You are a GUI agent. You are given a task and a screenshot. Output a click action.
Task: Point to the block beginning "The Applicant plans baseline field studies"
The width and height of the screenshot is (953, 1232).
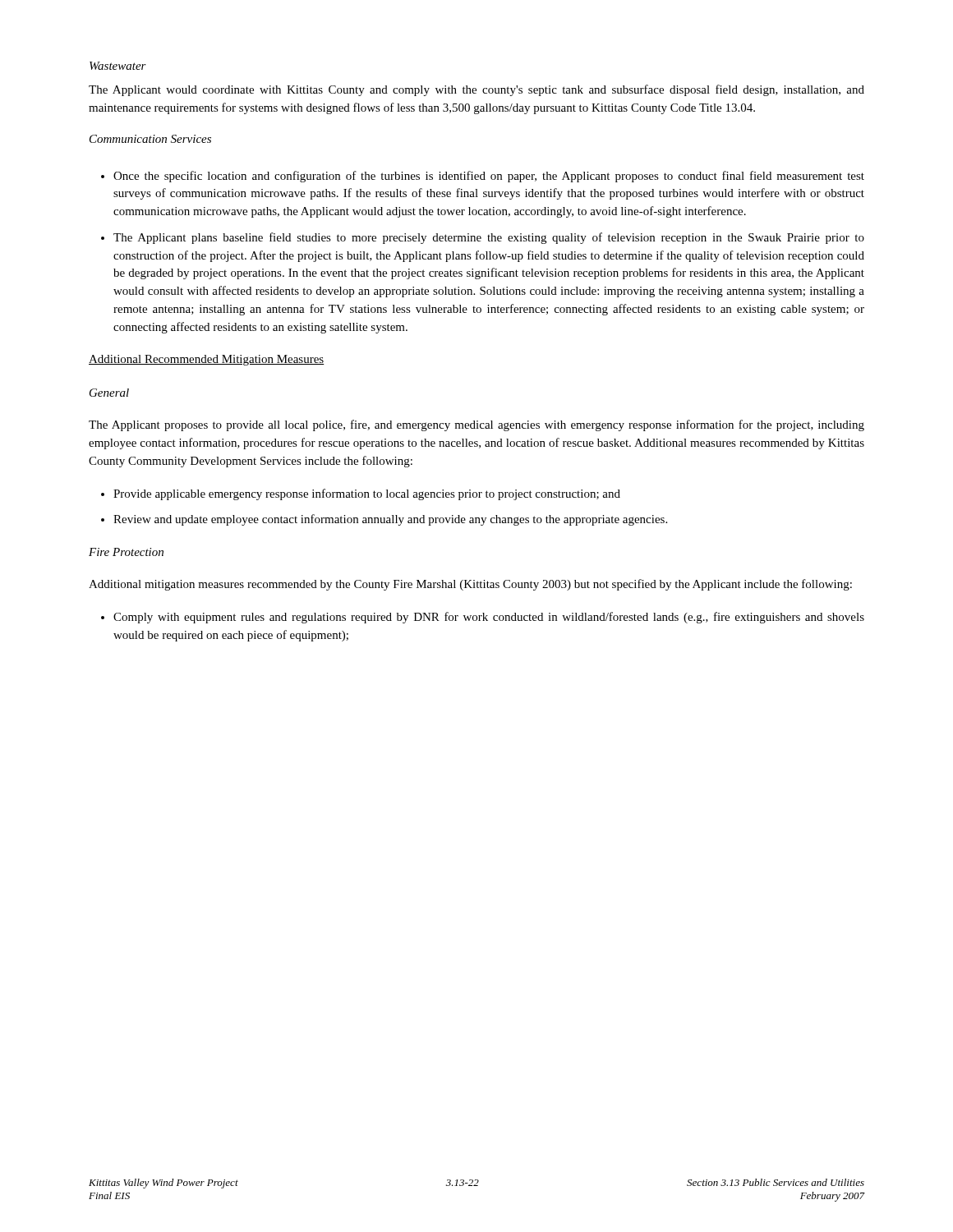click(489, 282)
